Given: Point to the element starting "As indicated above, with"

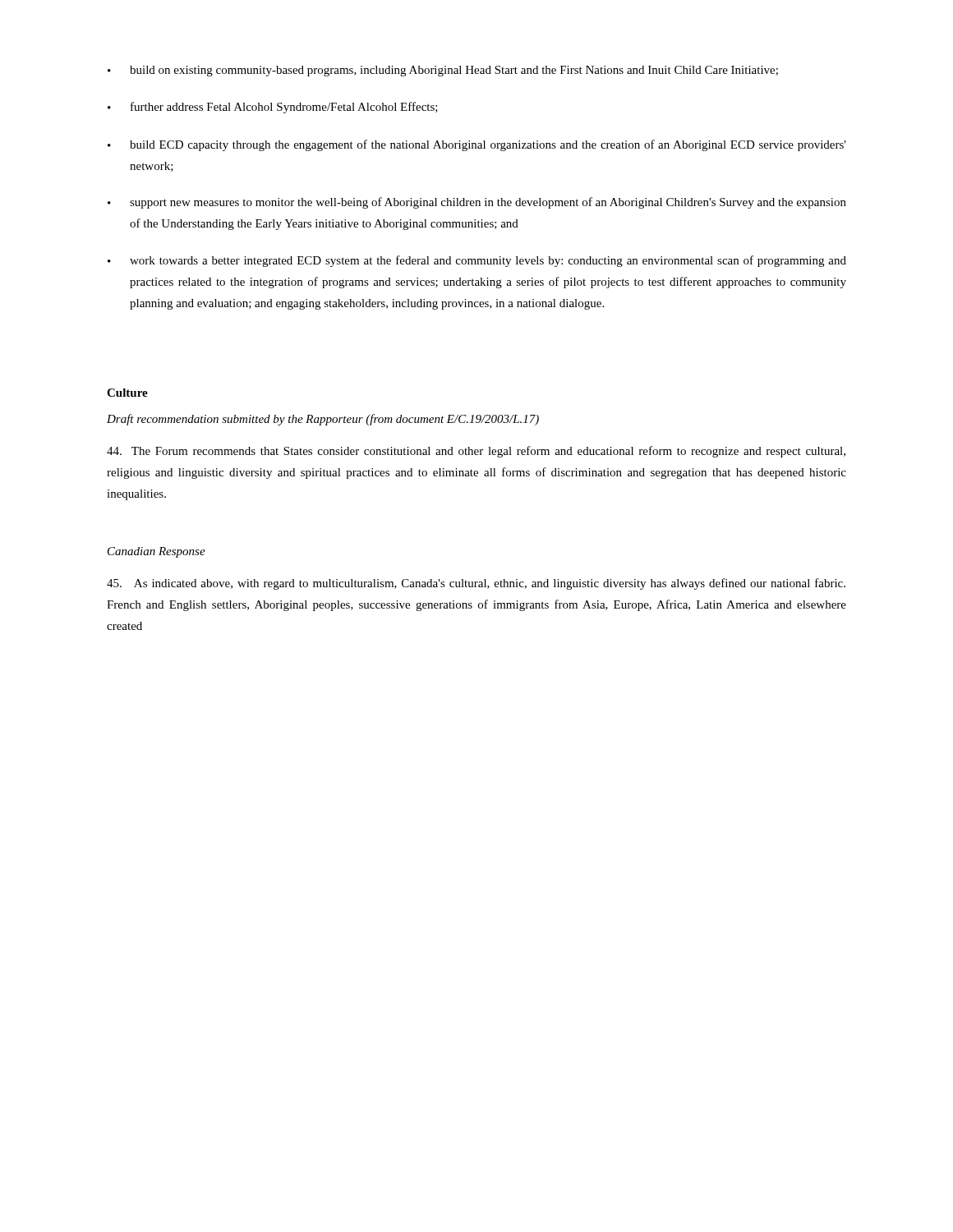Looking at the screenshot, I should (476, 604).
